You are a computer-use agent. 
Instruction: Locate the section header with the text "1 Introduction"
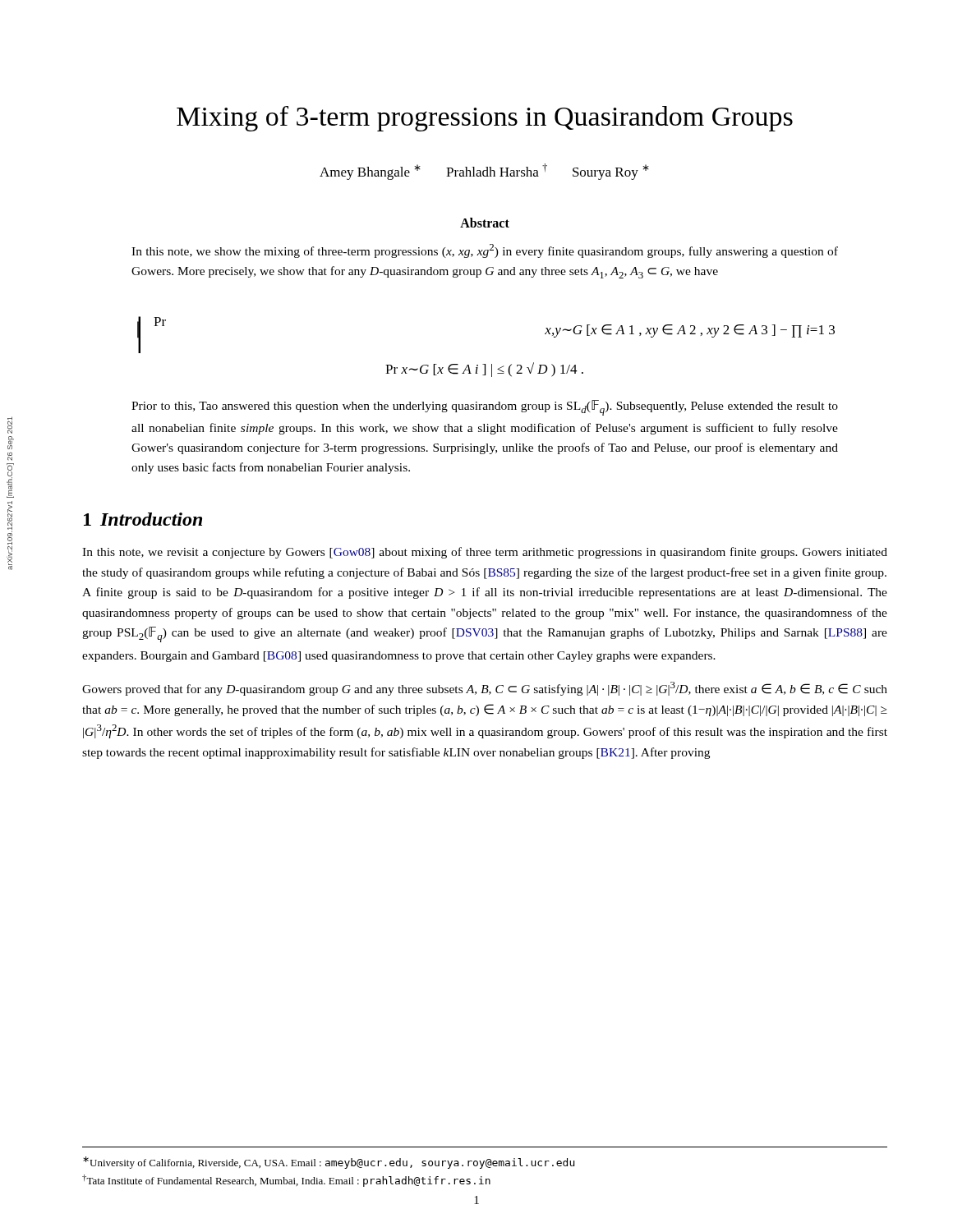click(143, 520)
